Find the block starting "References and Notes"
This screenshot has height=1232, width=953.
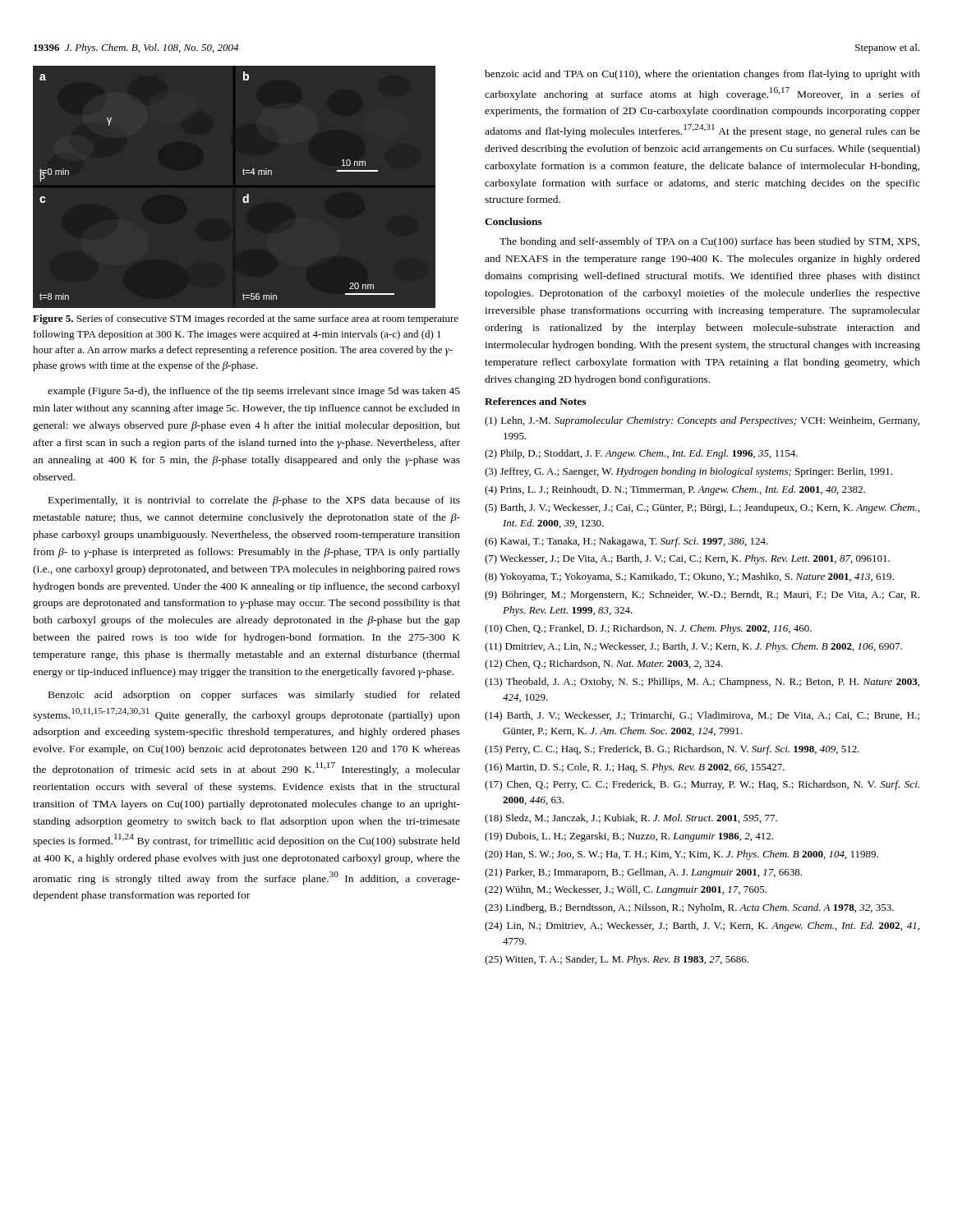click(535, 401)
